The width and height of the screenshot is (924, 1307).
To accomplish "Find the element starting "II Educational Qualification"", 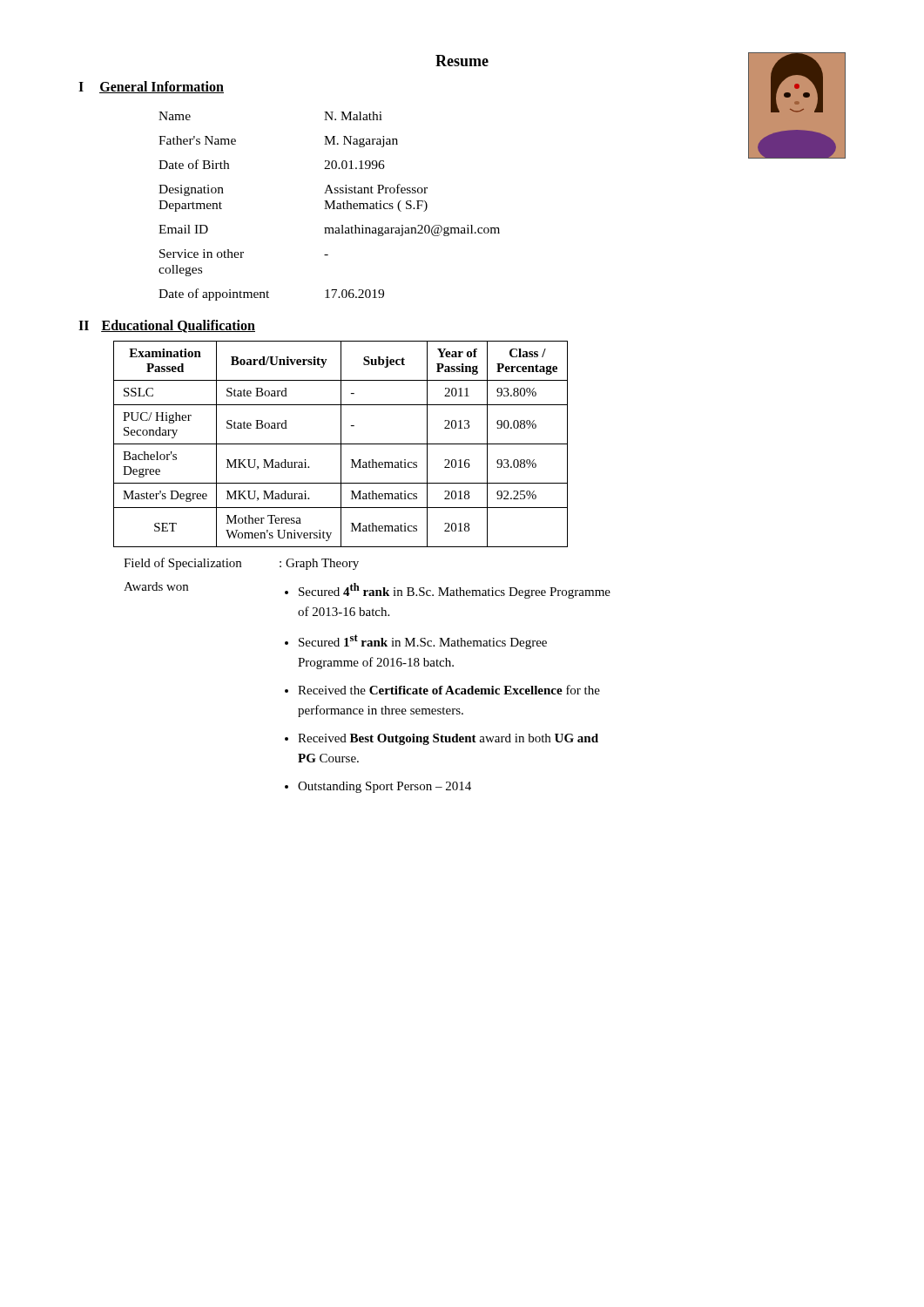I will pos(167,326).
